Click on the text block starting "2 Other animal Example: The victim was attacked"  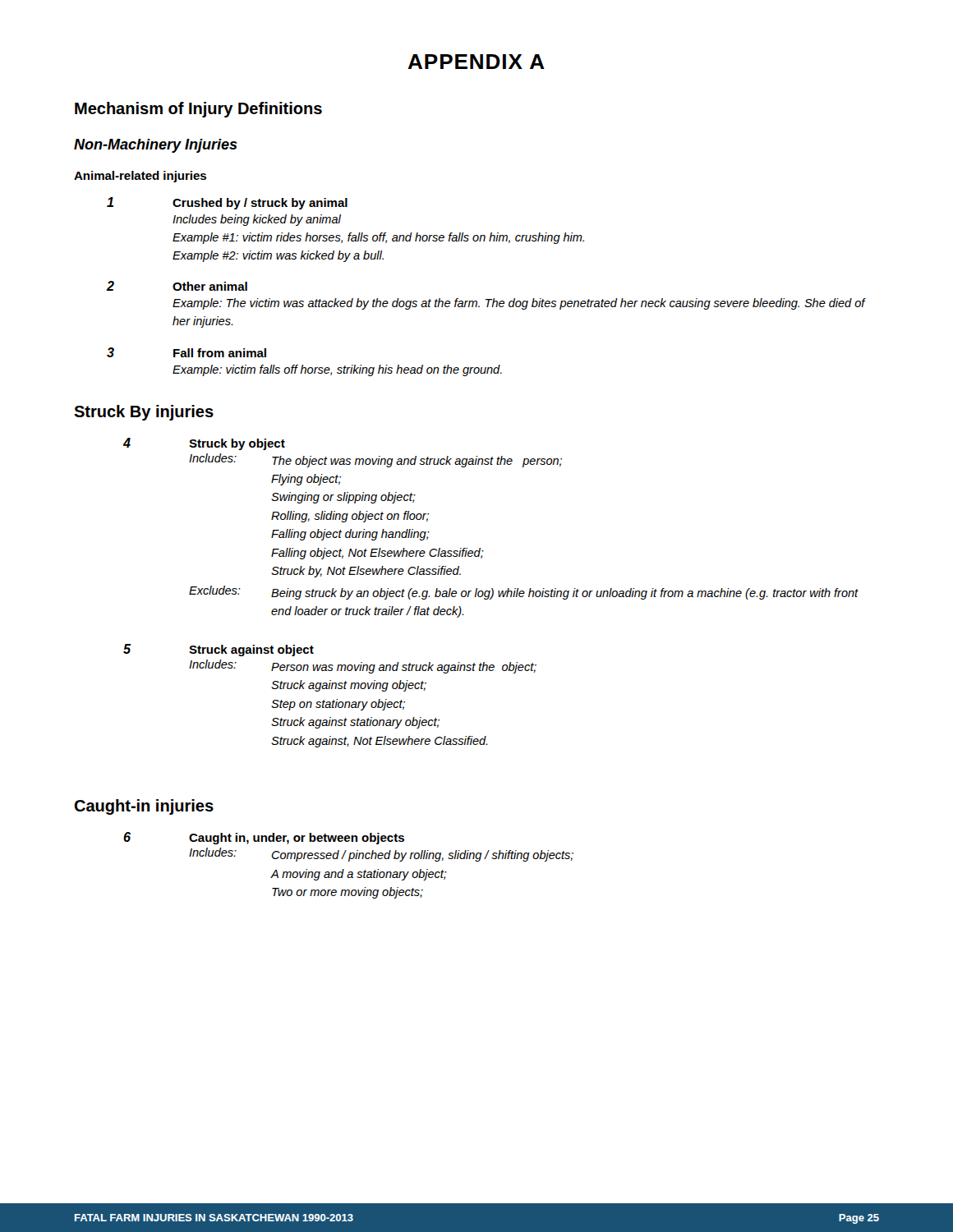click(476, 305)
